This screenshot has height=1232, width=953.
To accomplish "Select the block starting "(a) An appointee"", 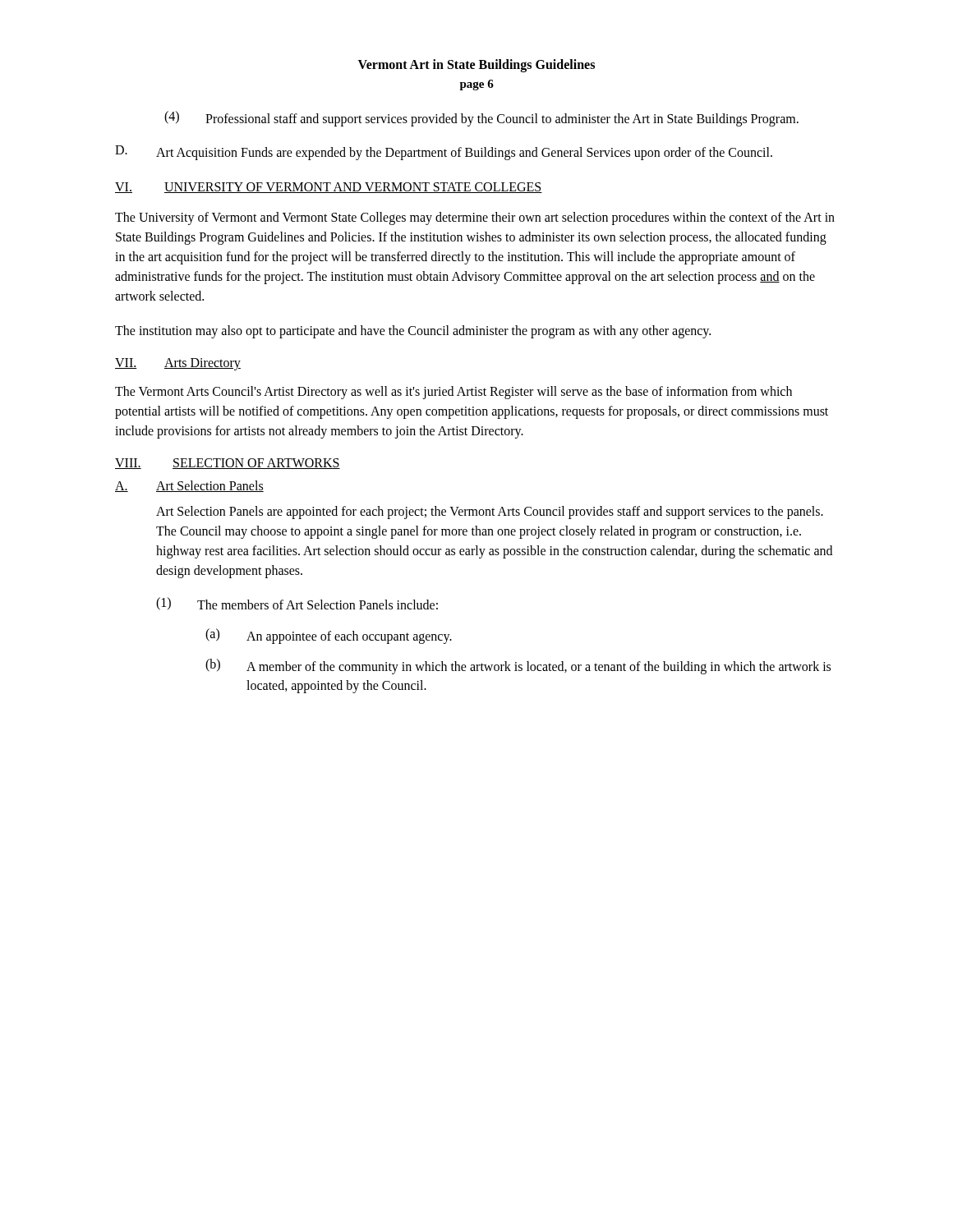I will [329, 636].
